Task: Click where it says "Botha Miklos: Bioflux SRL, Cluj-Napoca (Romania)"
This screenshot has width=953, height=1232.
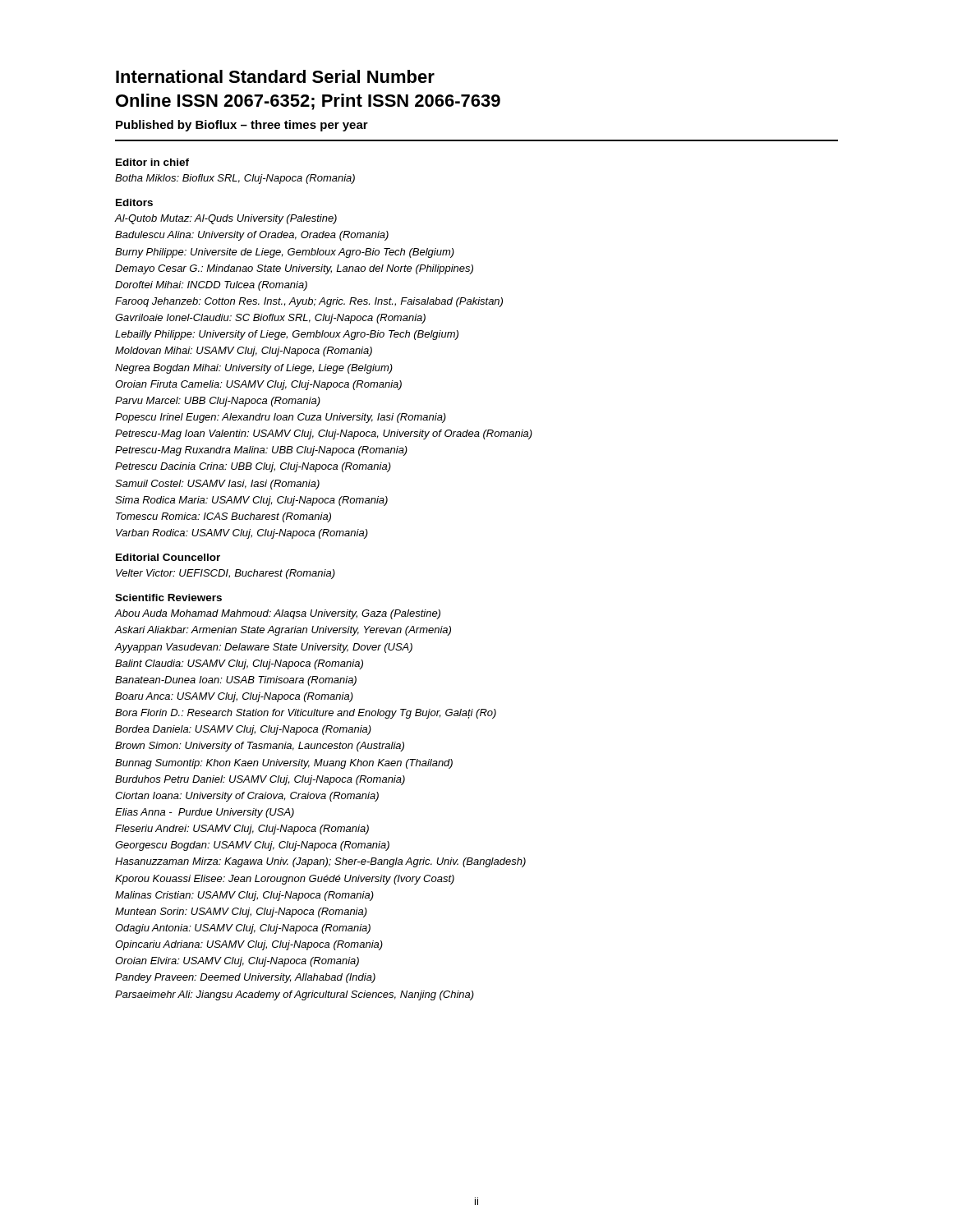Action: (x=235, y=178)
